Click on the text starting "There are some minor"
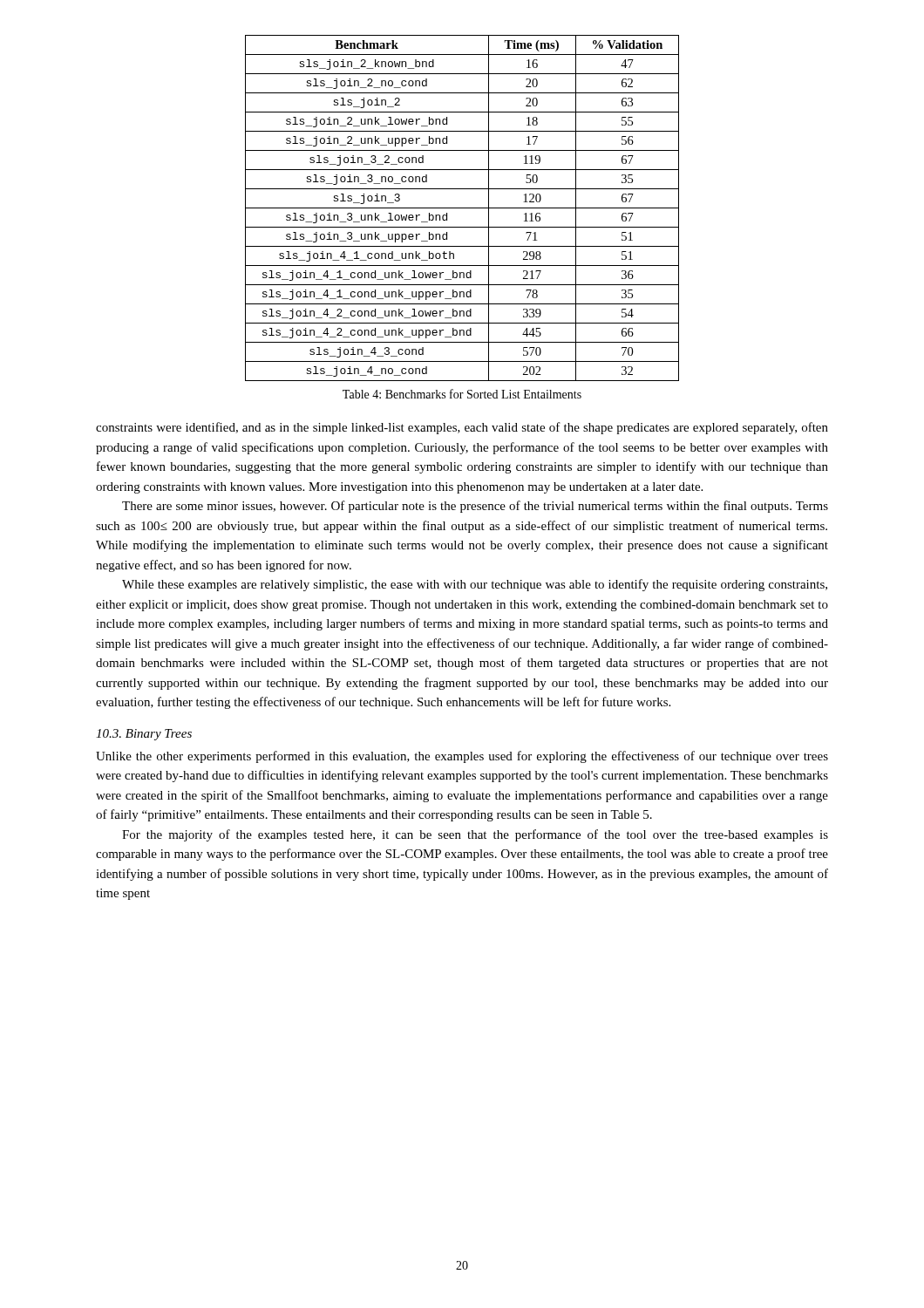Viewport: 924px width, 1308px height. tap(462, 535)
